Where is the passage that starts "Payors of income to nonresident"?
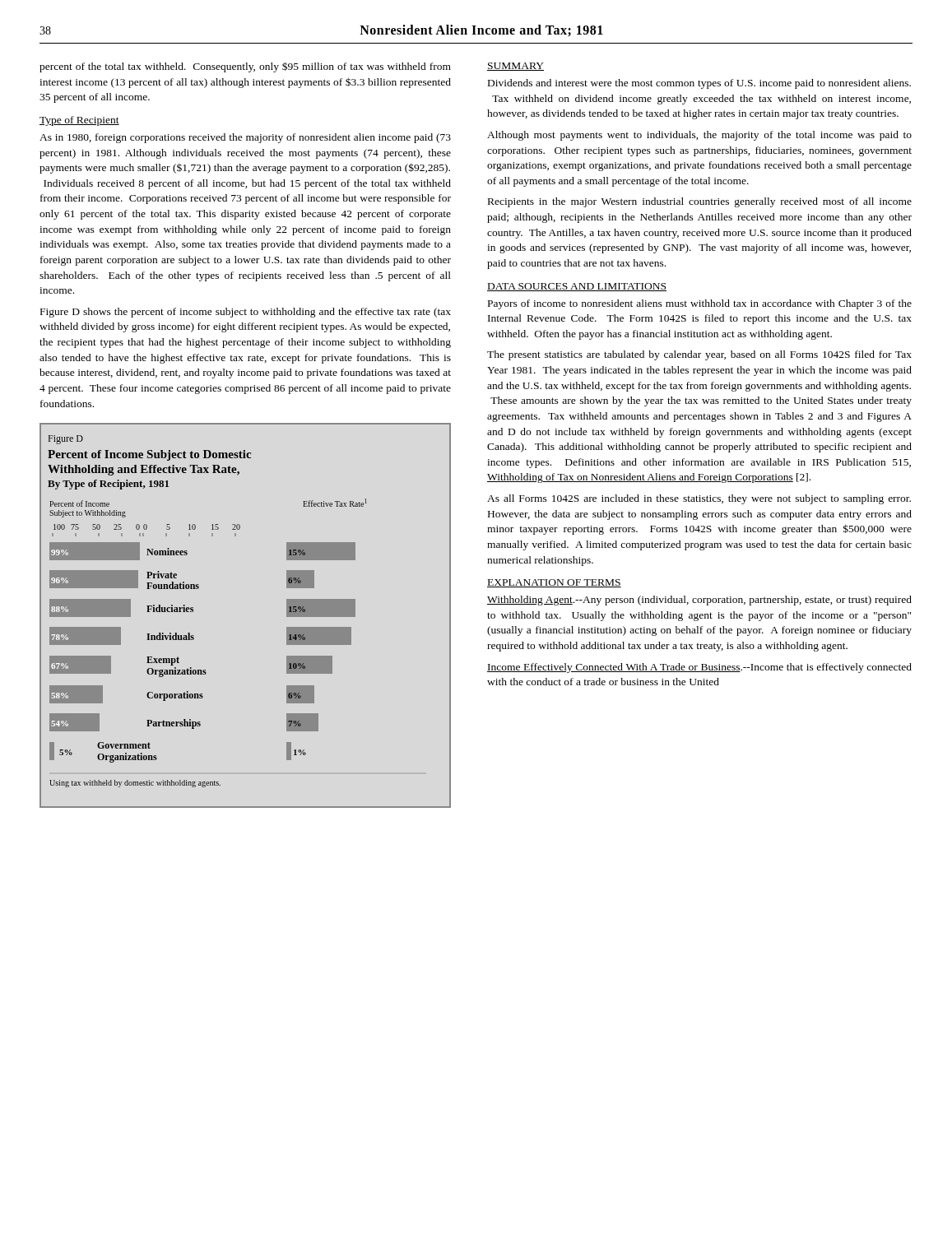 point(699,319)
